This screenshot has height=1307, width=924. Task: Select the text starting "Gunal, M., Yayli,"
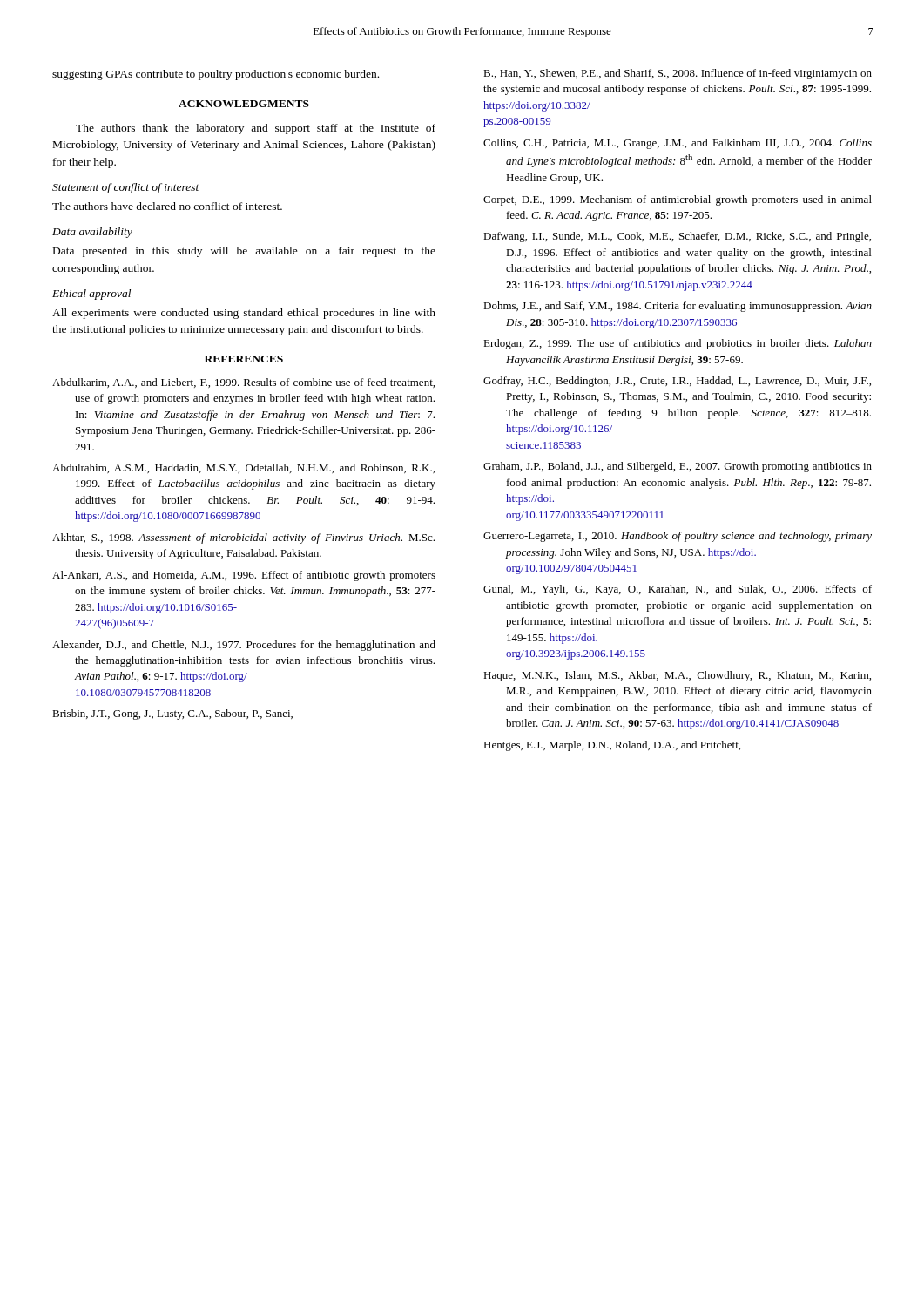(x=678, y=621)
